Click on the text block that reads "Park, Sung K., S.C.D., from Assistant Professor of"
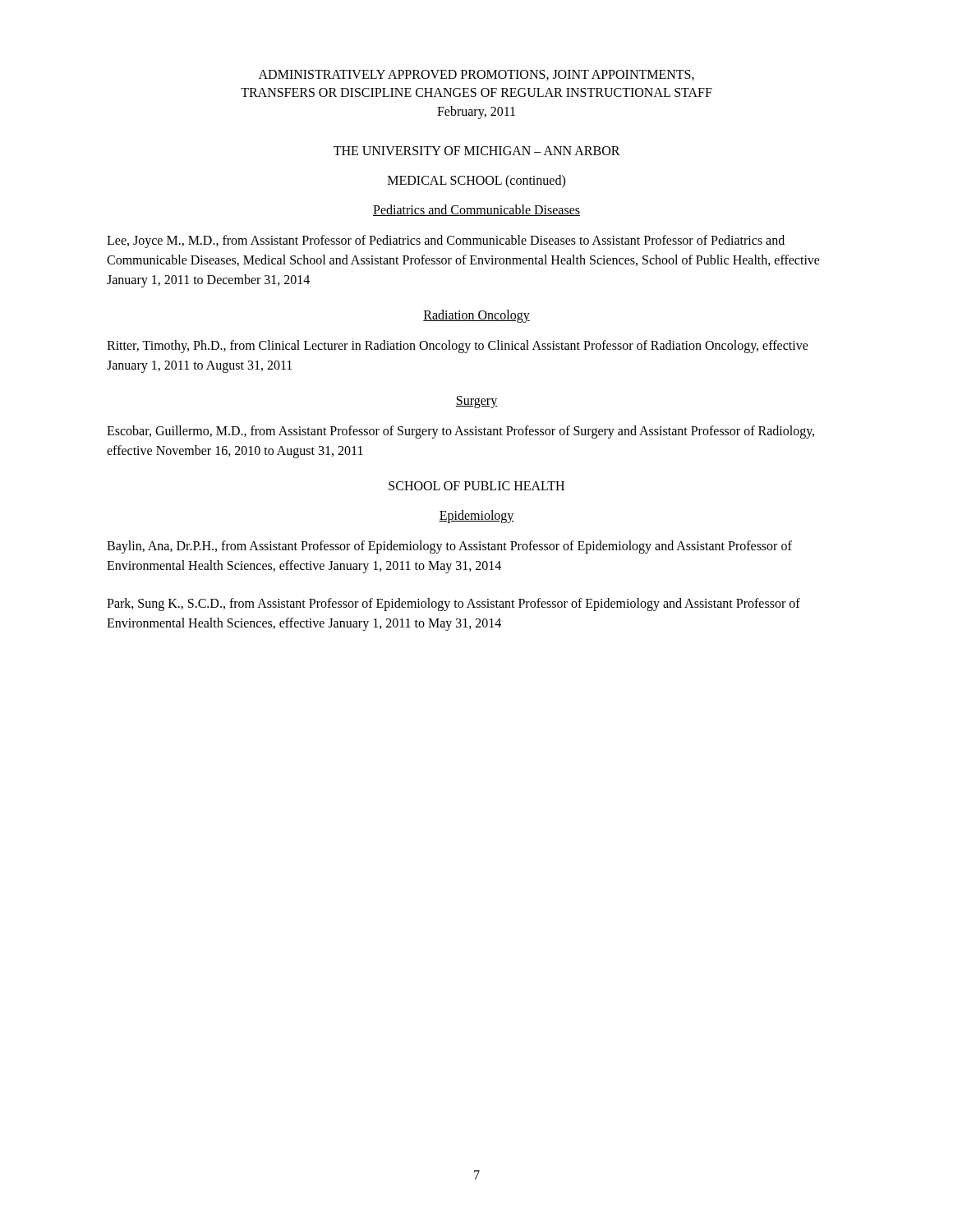Image resolution: width=953 pixels, height=1232 pixels. [x=453, y=613]
